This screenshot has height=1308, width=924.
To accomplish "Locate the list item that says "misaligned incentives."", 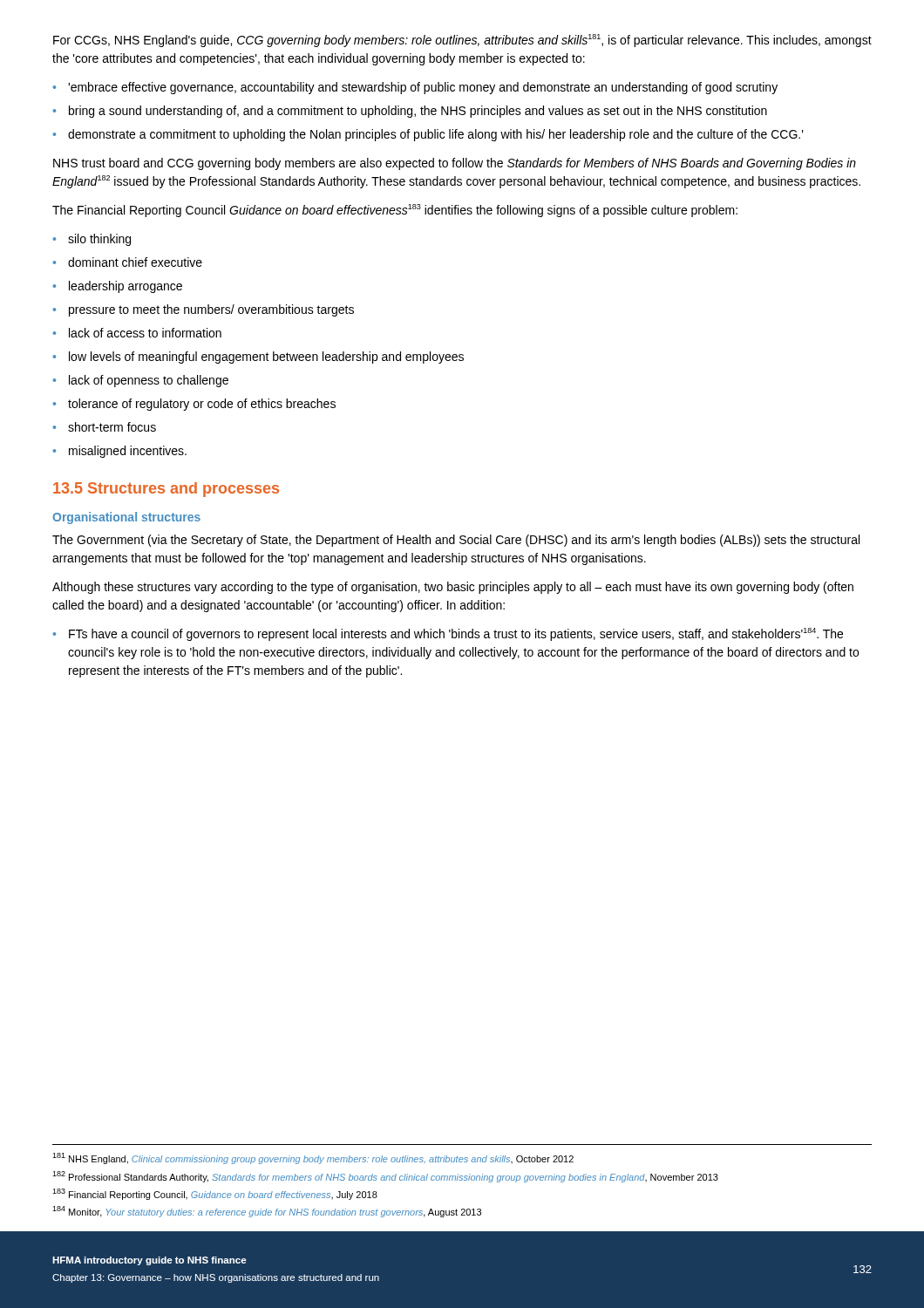I will 119,452.
